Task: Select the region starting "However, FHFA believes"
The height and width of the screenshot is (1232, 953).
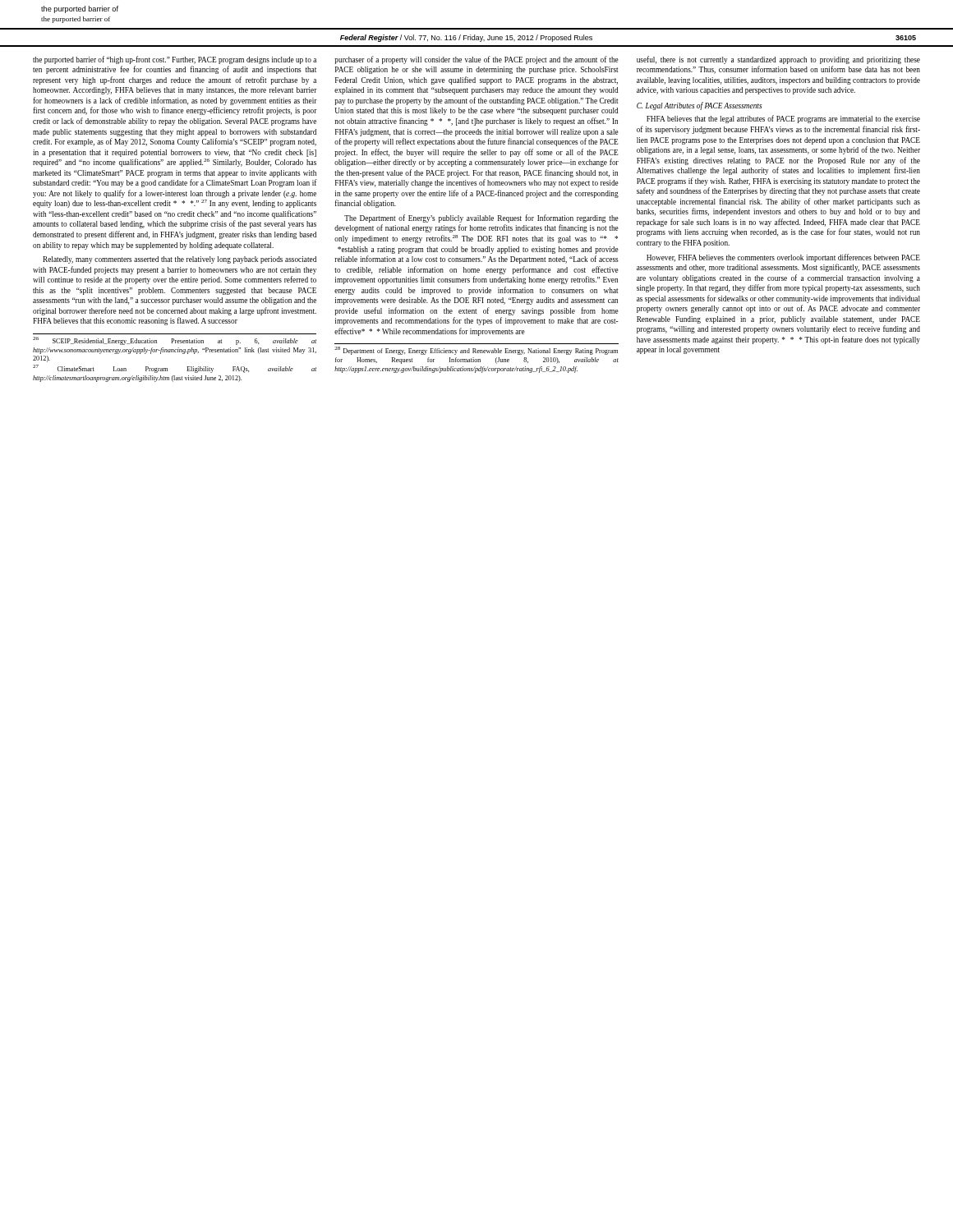Action: tap(778, 304)
